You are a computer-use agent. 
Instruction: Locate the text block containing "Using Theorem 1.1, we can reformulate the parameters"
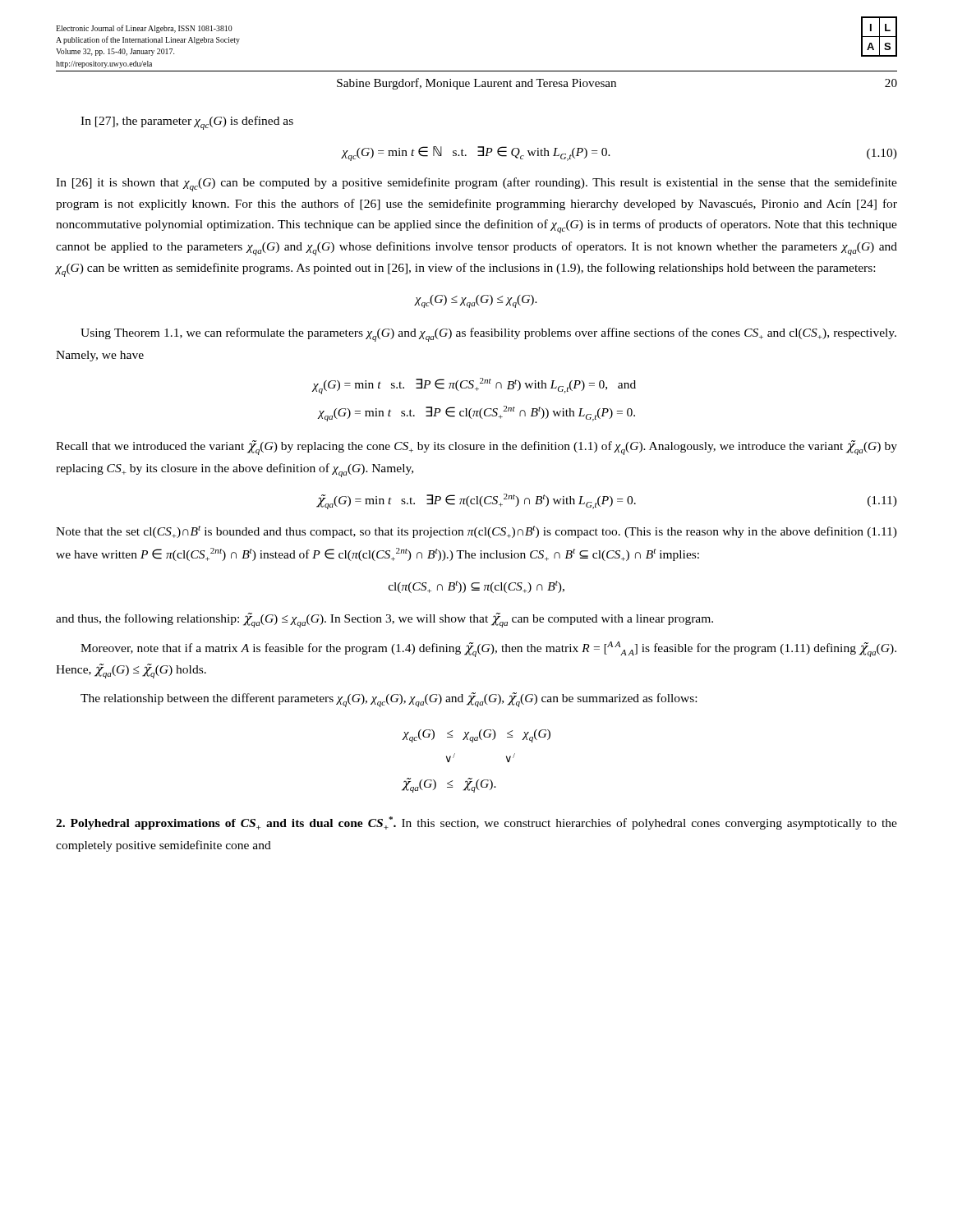click(476, 343)
